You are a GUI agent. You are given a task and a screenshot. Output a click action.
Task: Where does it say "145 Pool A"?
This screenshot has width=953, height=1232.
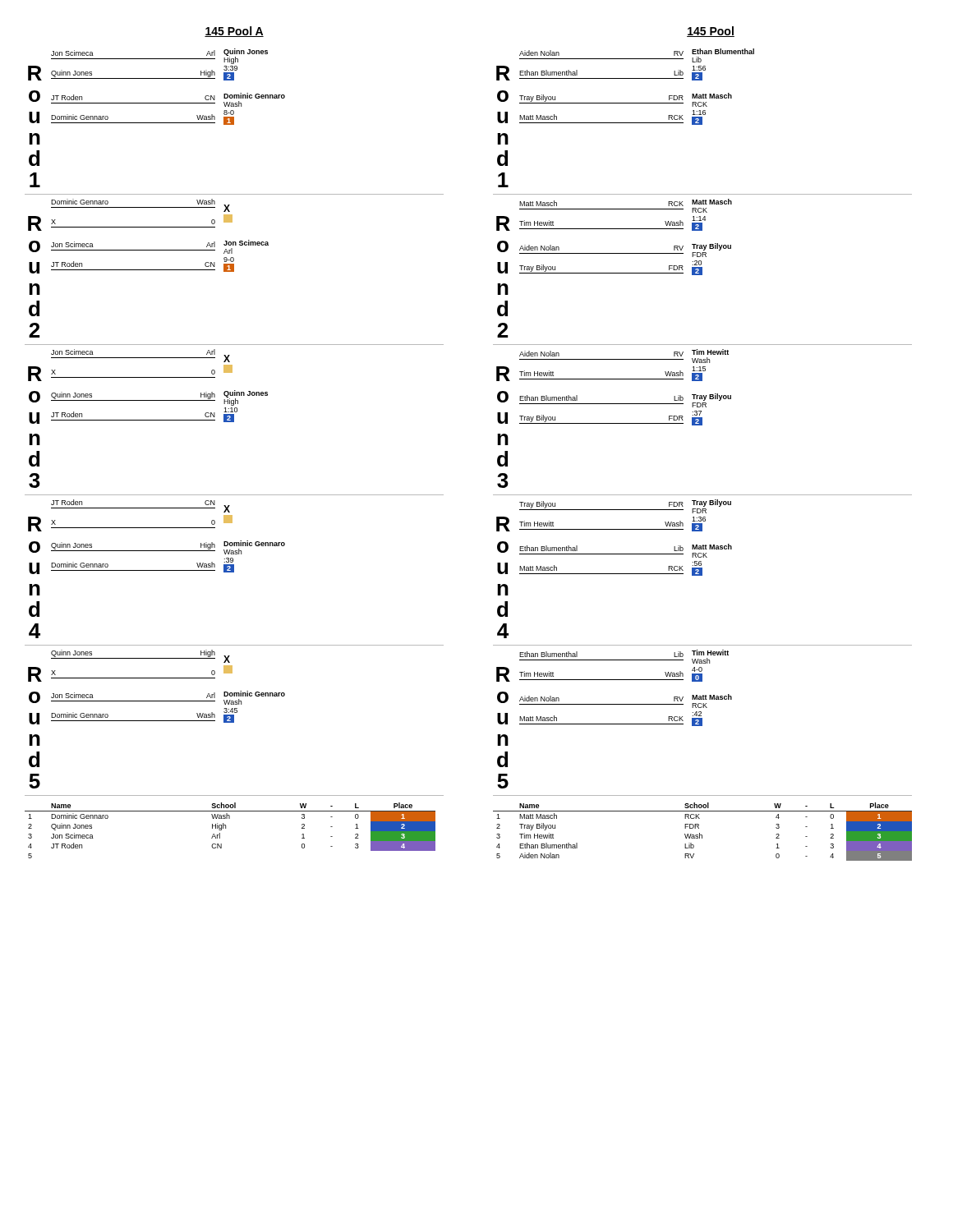pyautogui.click(x=234, y=31)
